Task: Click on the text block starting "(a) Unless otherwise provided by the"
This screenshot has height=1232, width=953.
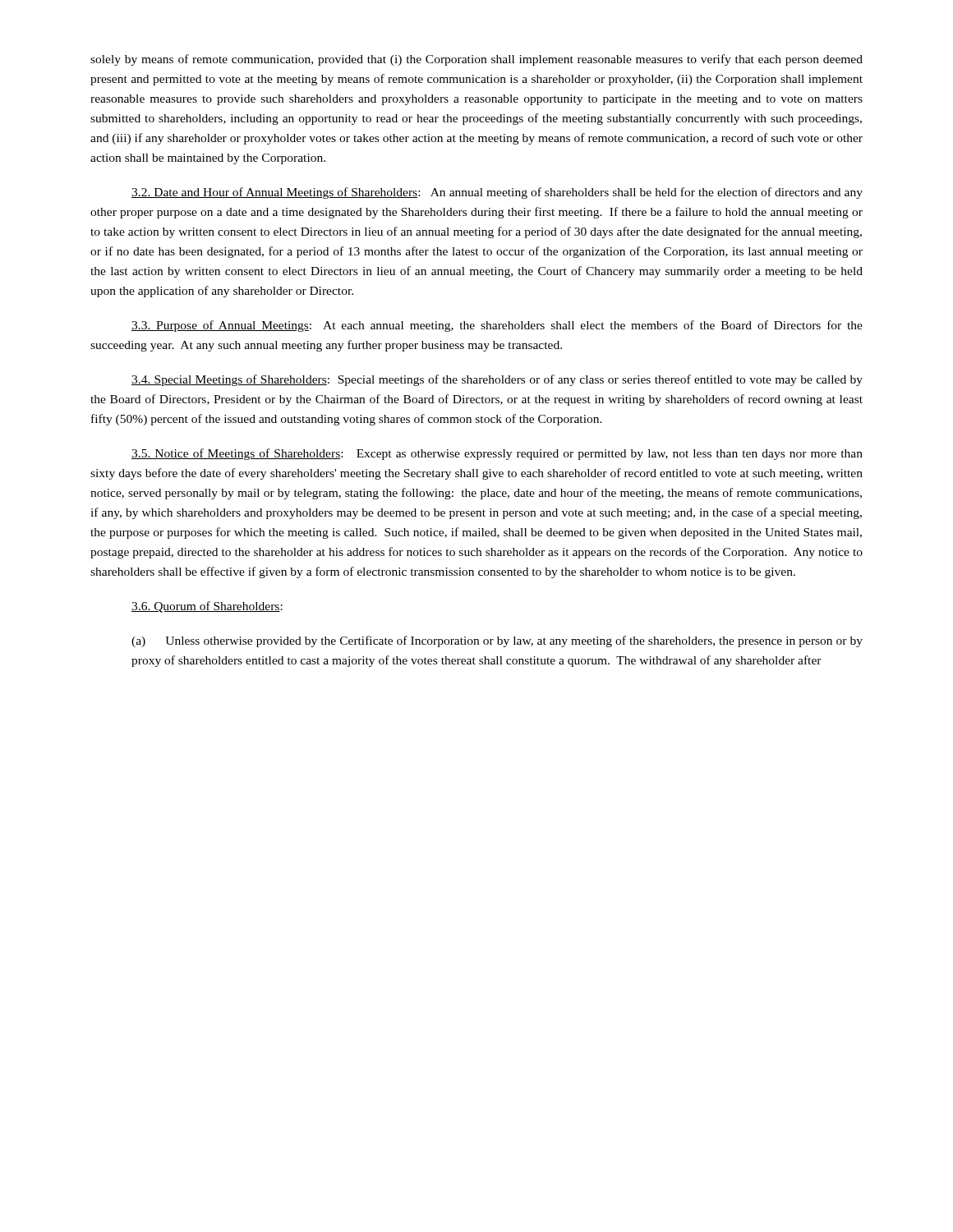Action: (x=497, y=651)
